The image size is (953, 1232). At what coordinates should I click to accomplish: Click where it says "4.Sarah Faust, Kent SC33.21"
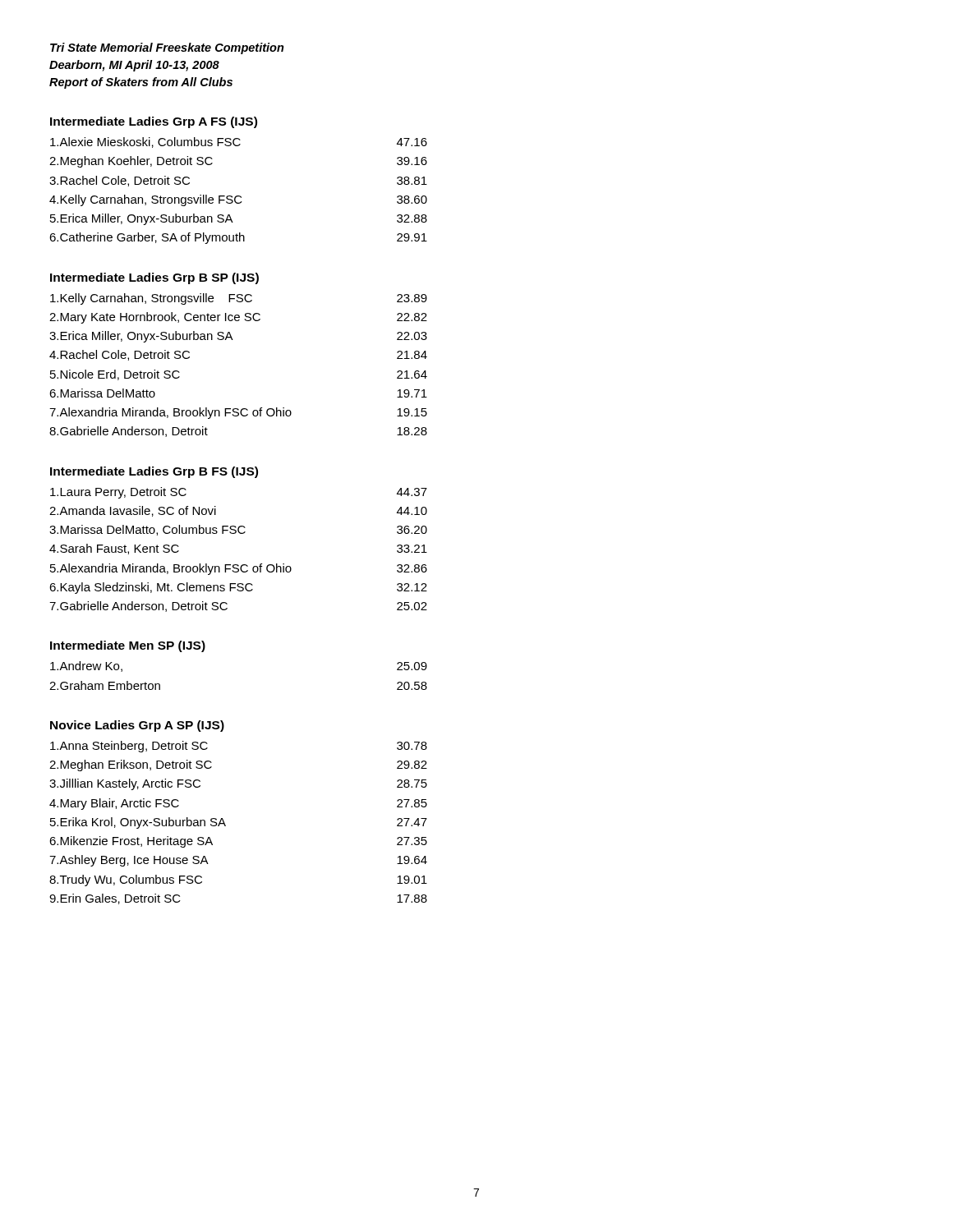tap(112, 549)
